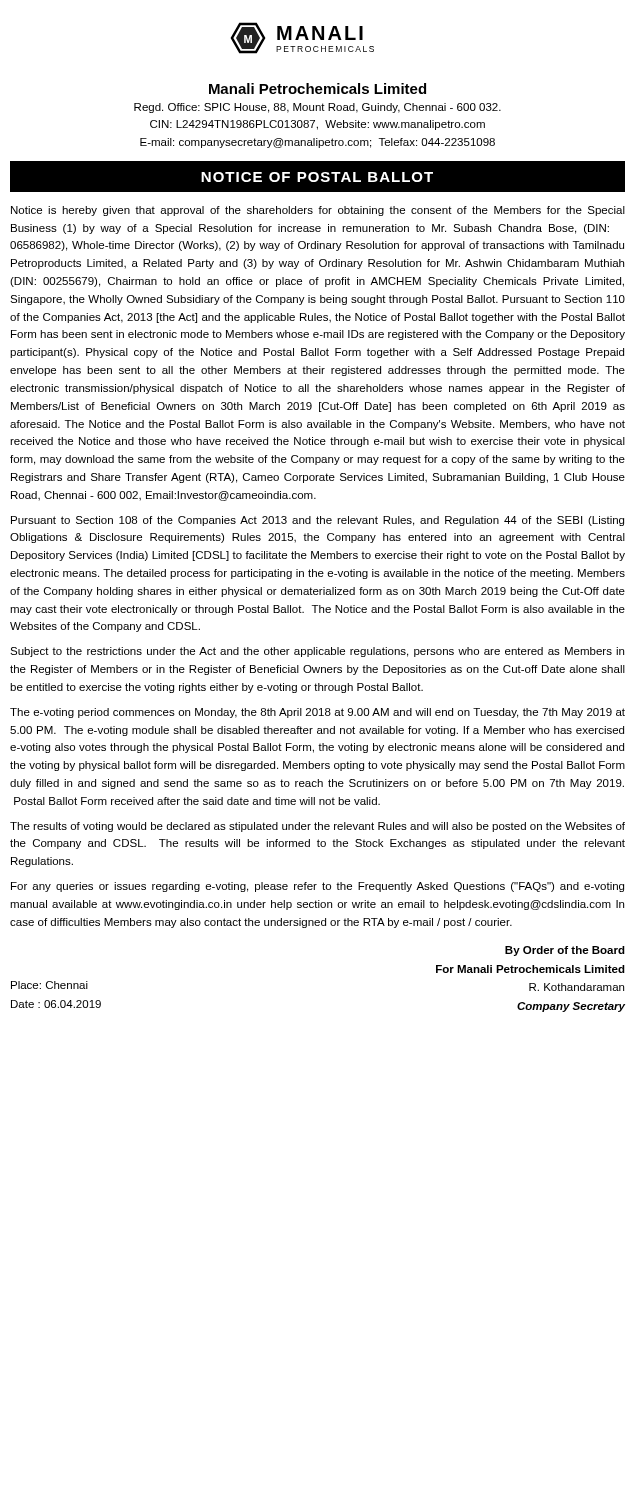
Task: Find the text block containing "Pursuant to Section 108 of the Companies Act"
Action: (318, 573)
